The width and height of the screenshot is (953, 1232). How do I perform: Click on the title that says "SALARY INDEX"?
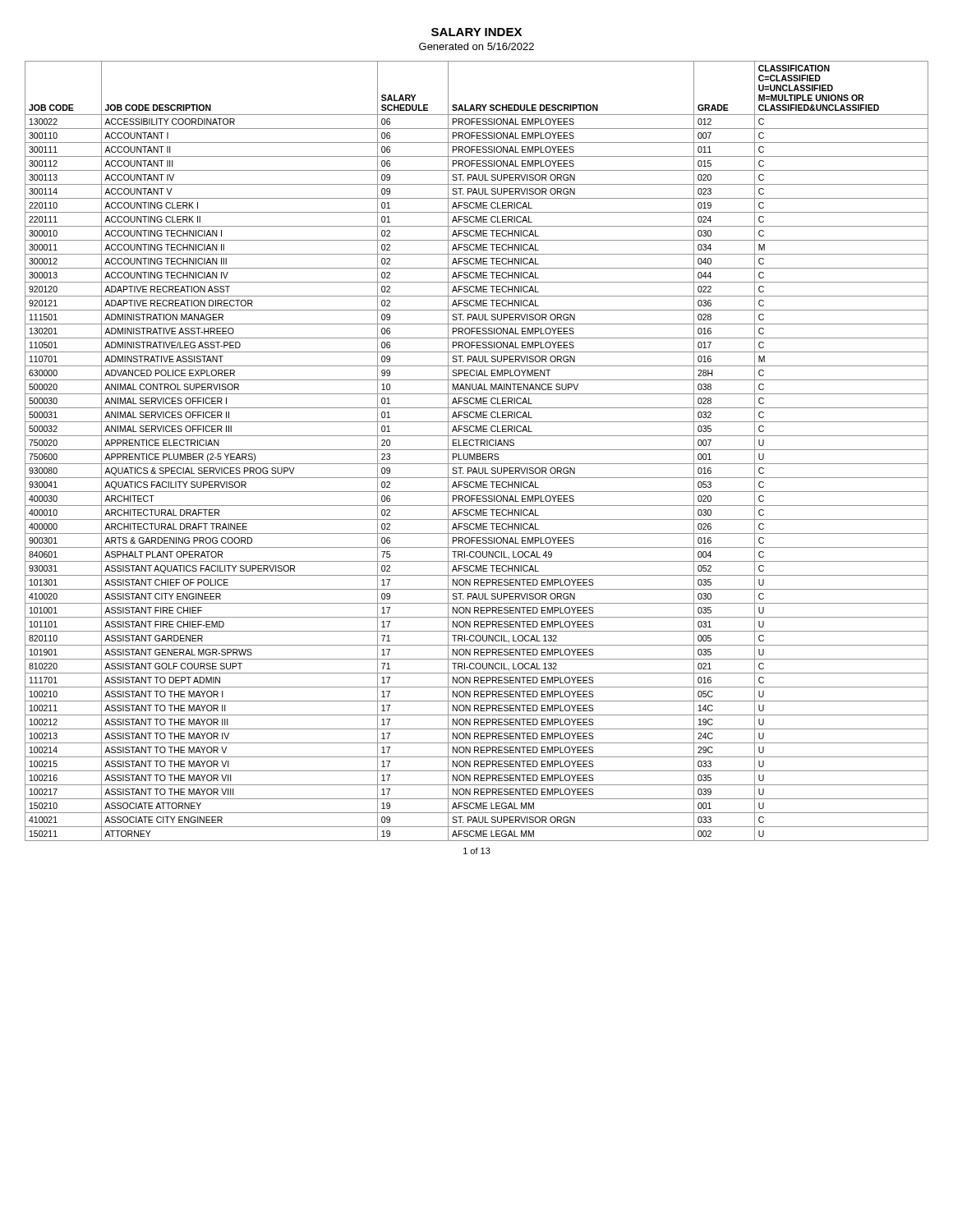476,32
